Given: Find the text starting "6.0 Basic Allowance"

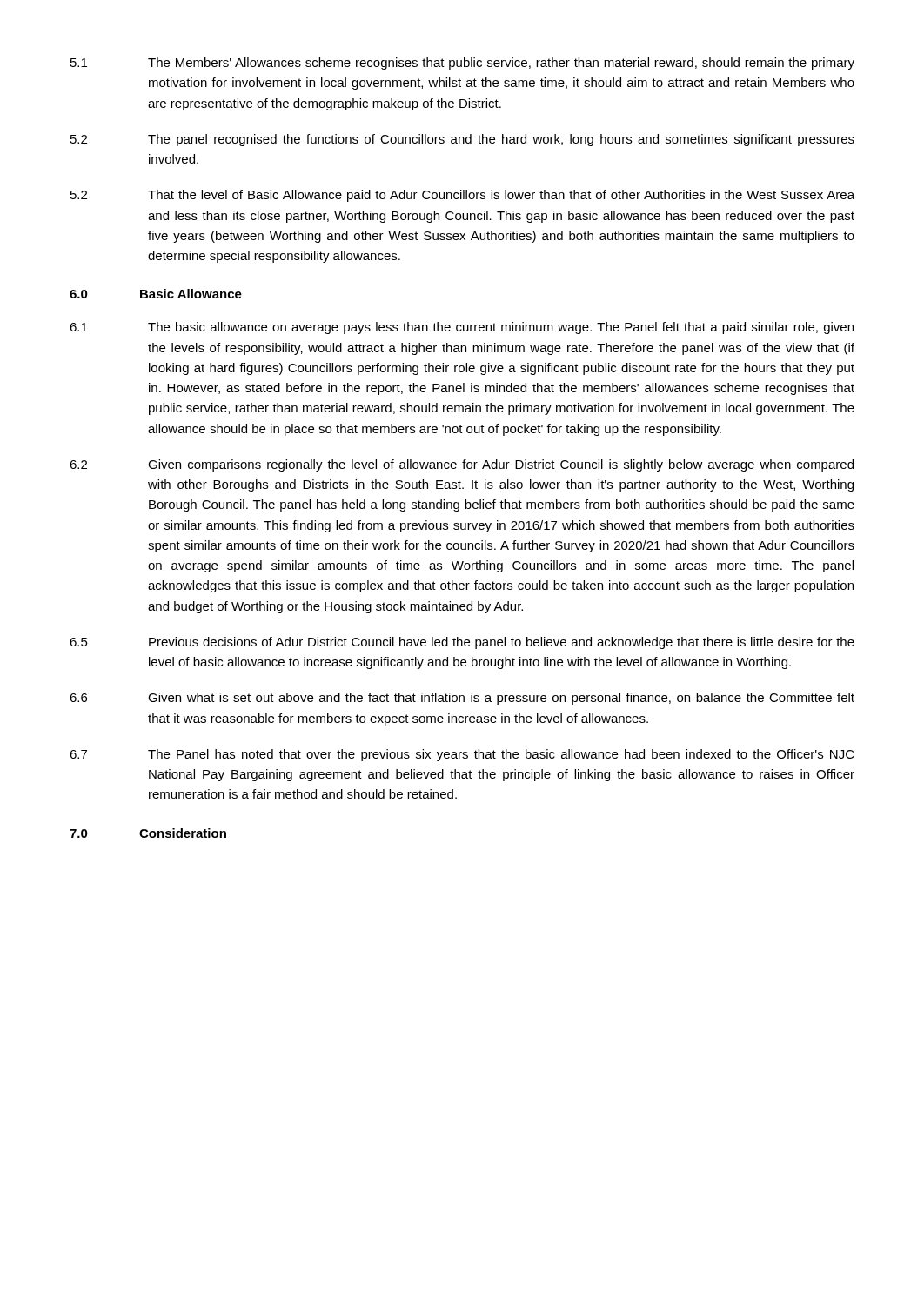Looking at the screenshot, I should coord(156,294).
